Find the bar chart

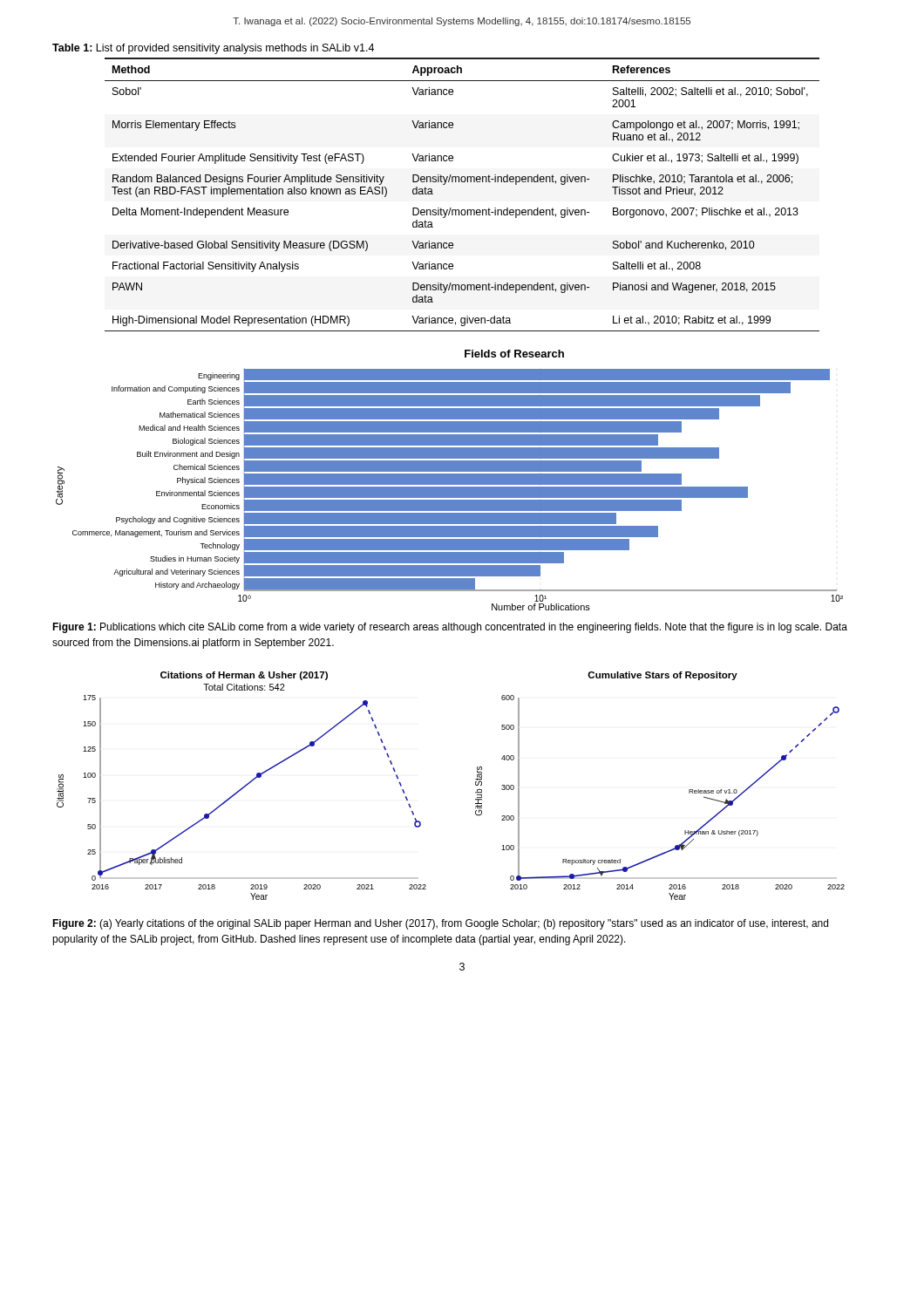(x=462, y=473)
